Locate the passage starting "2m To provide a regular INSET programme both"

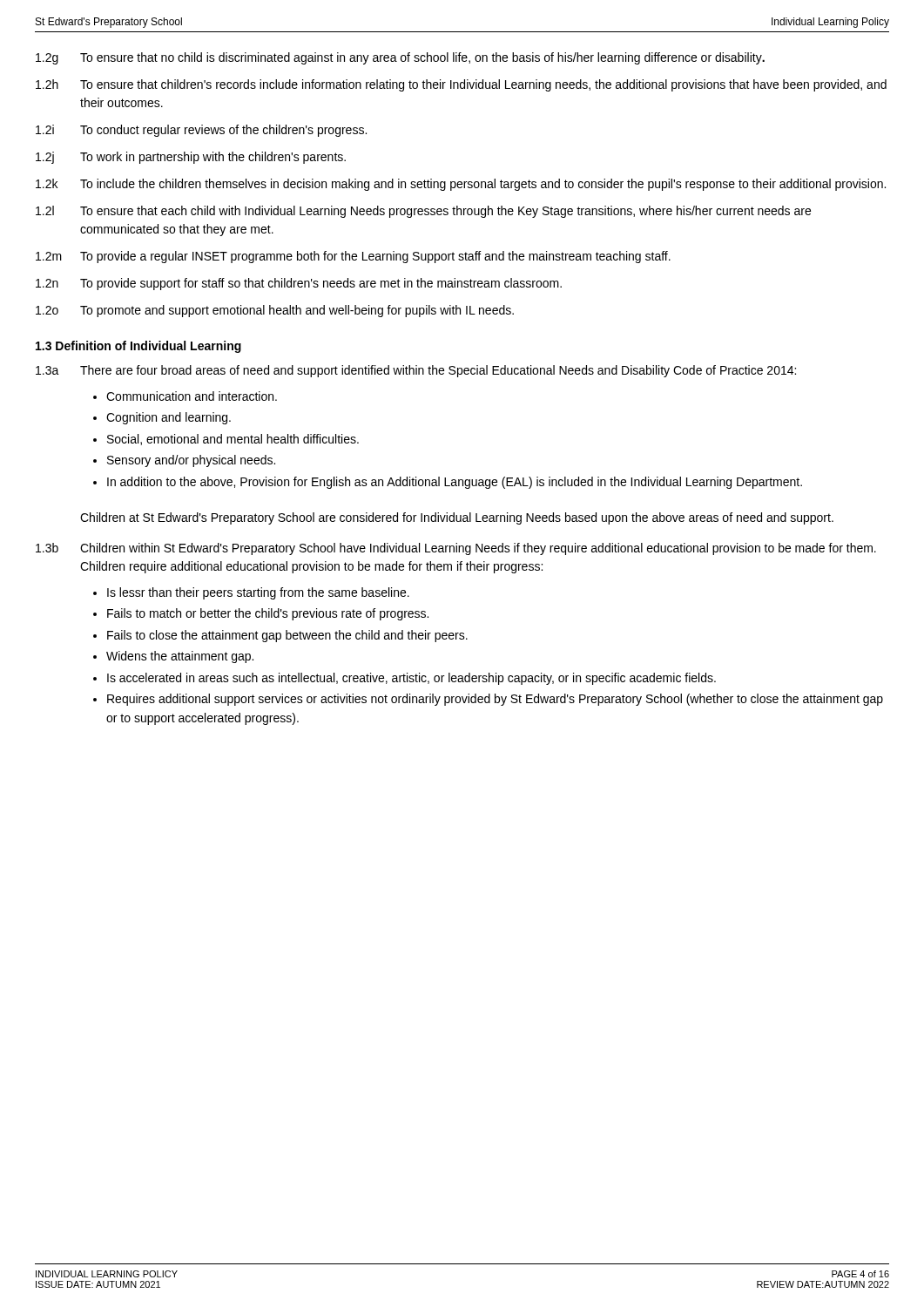coord(462,257)
